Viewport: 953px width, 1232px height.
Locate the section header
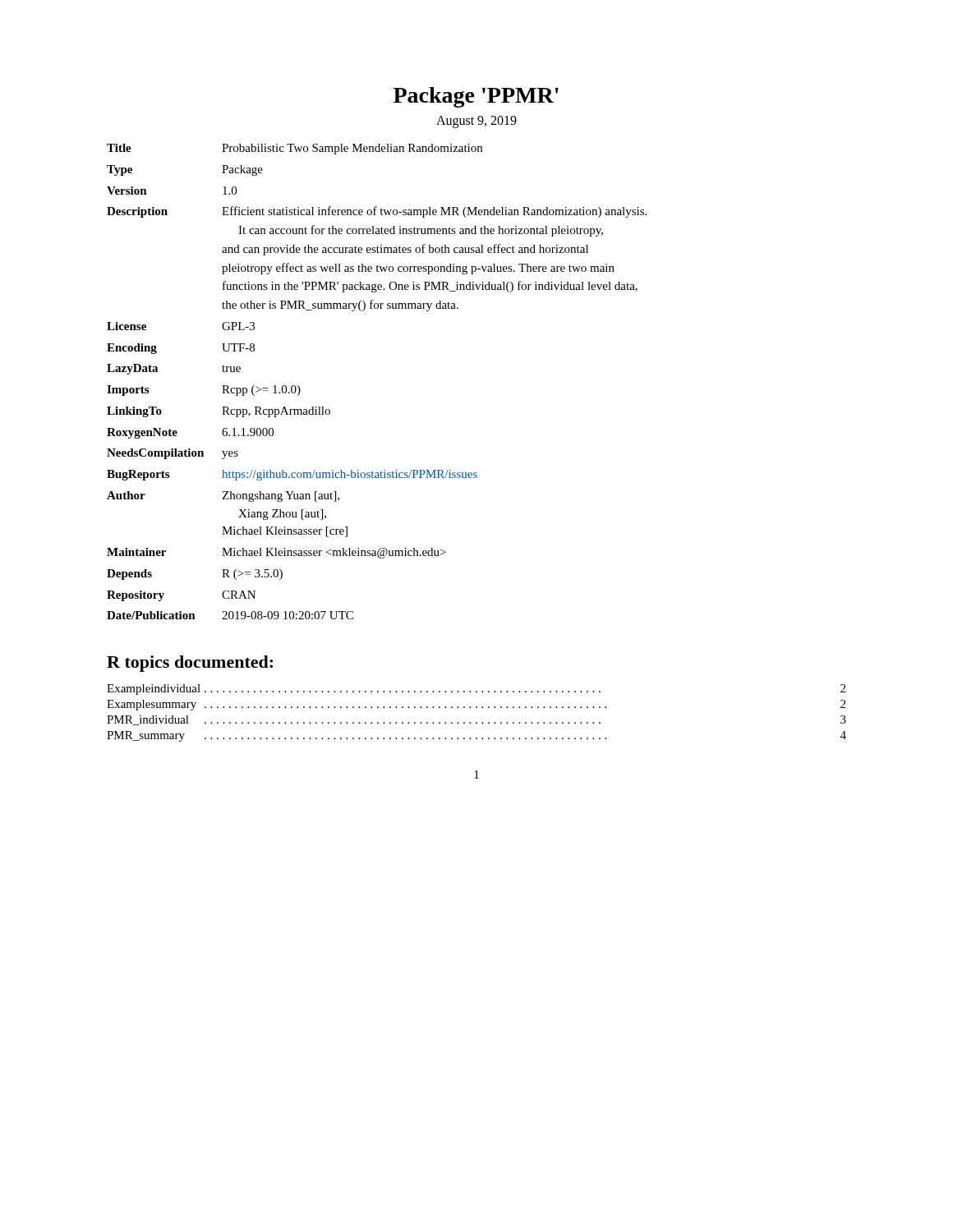(191, 662)
